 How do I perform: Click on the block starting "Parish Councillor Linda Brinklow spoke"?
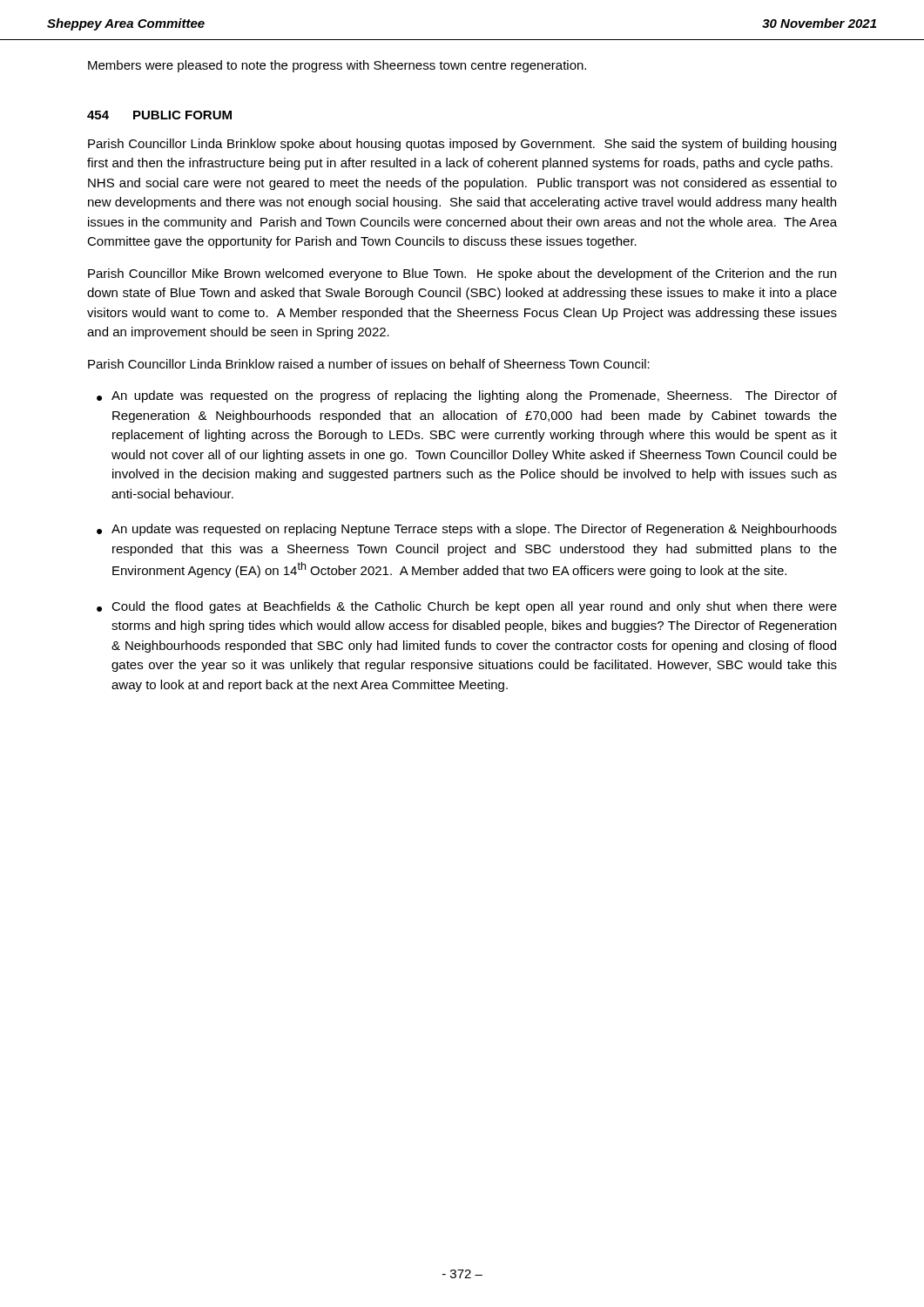(462, 192)
